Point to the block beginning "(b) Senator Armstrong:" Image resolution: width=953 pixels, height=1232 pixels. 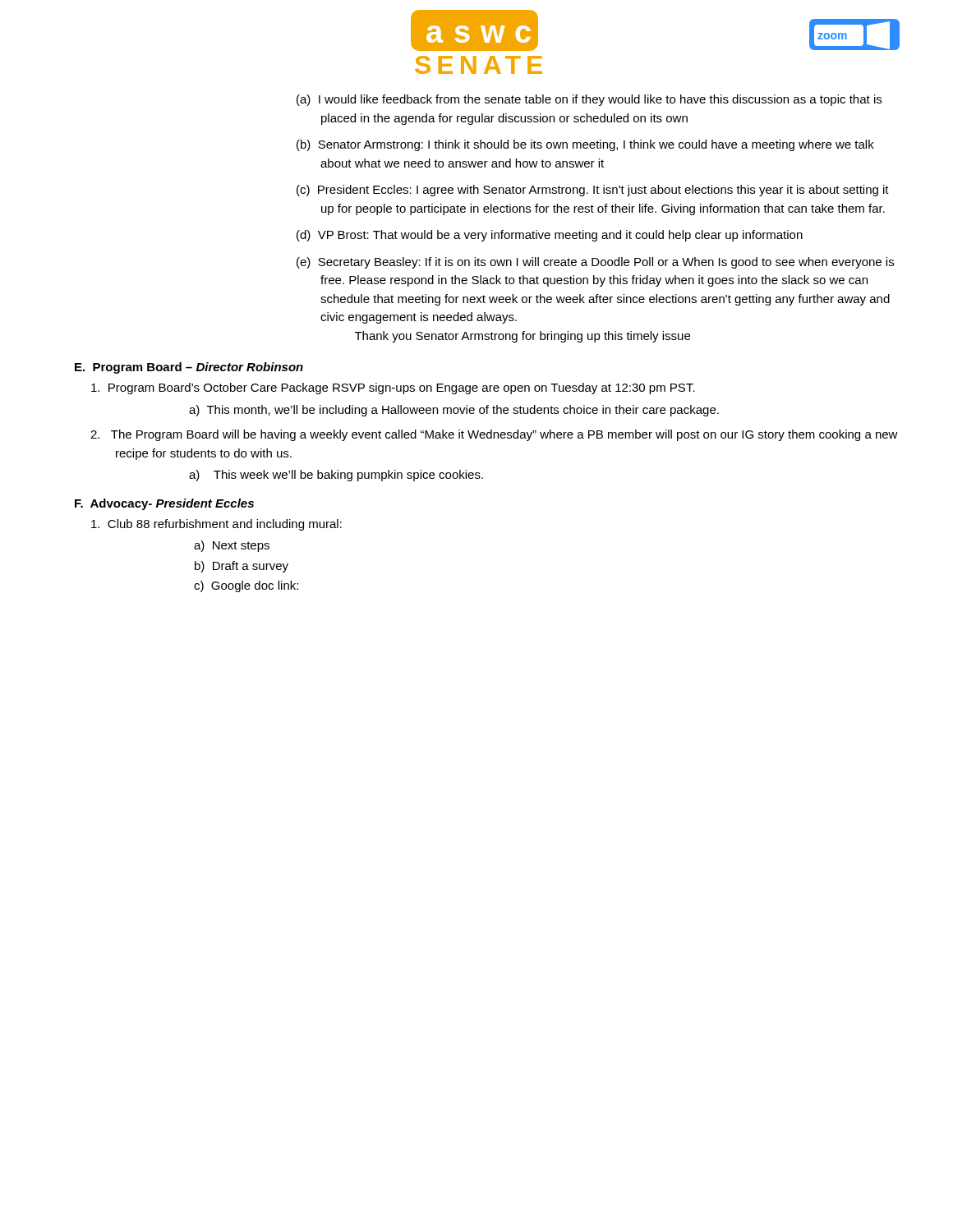pos(585,153)
